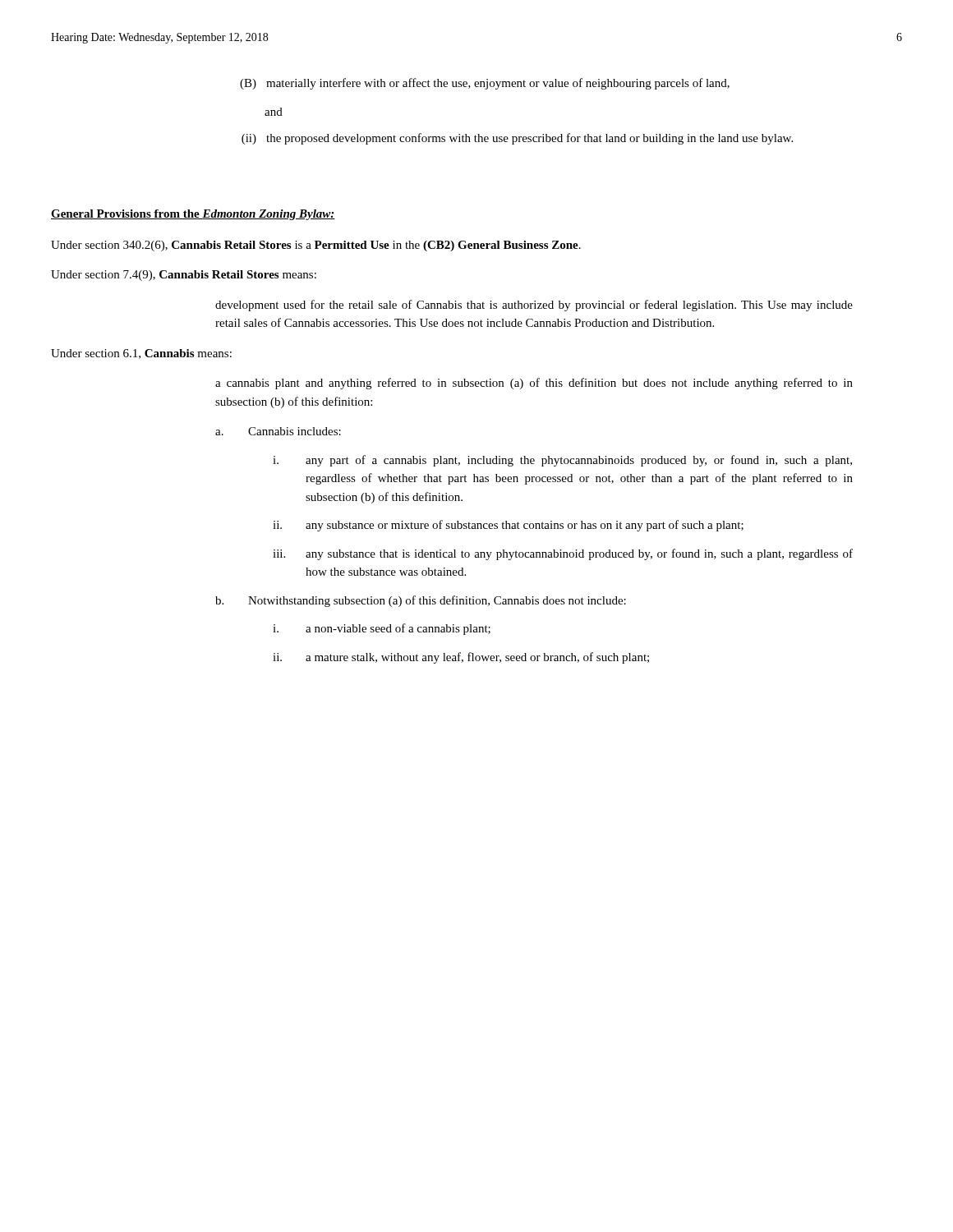Select the list item containing "(B) materially interfere with"
The width and height of the screenshot is (953, 1232).
click(x=534, y=83)
